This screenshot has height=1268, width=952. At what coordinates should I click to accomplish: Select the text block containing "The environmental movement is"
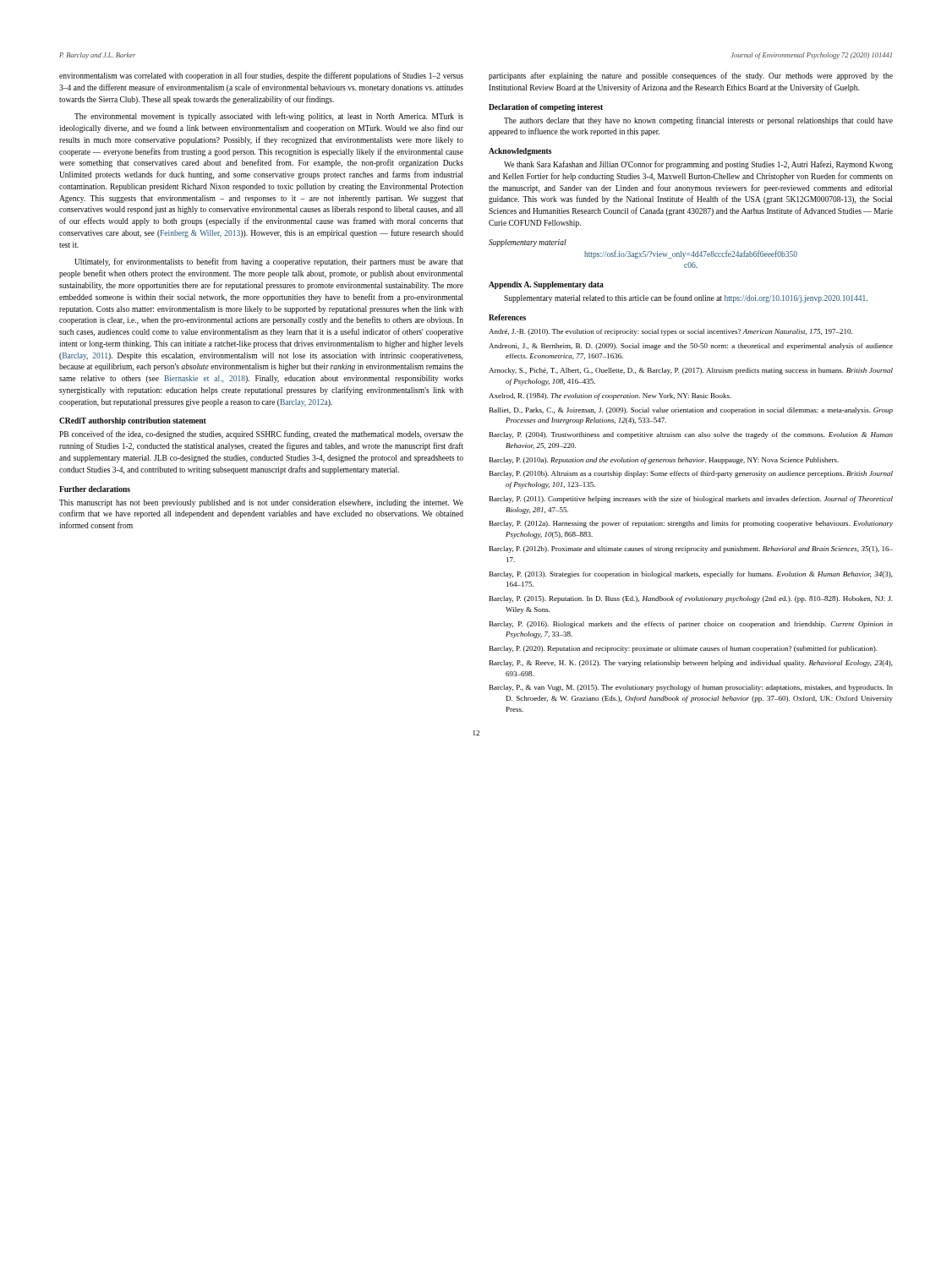[x=261, y=182]
